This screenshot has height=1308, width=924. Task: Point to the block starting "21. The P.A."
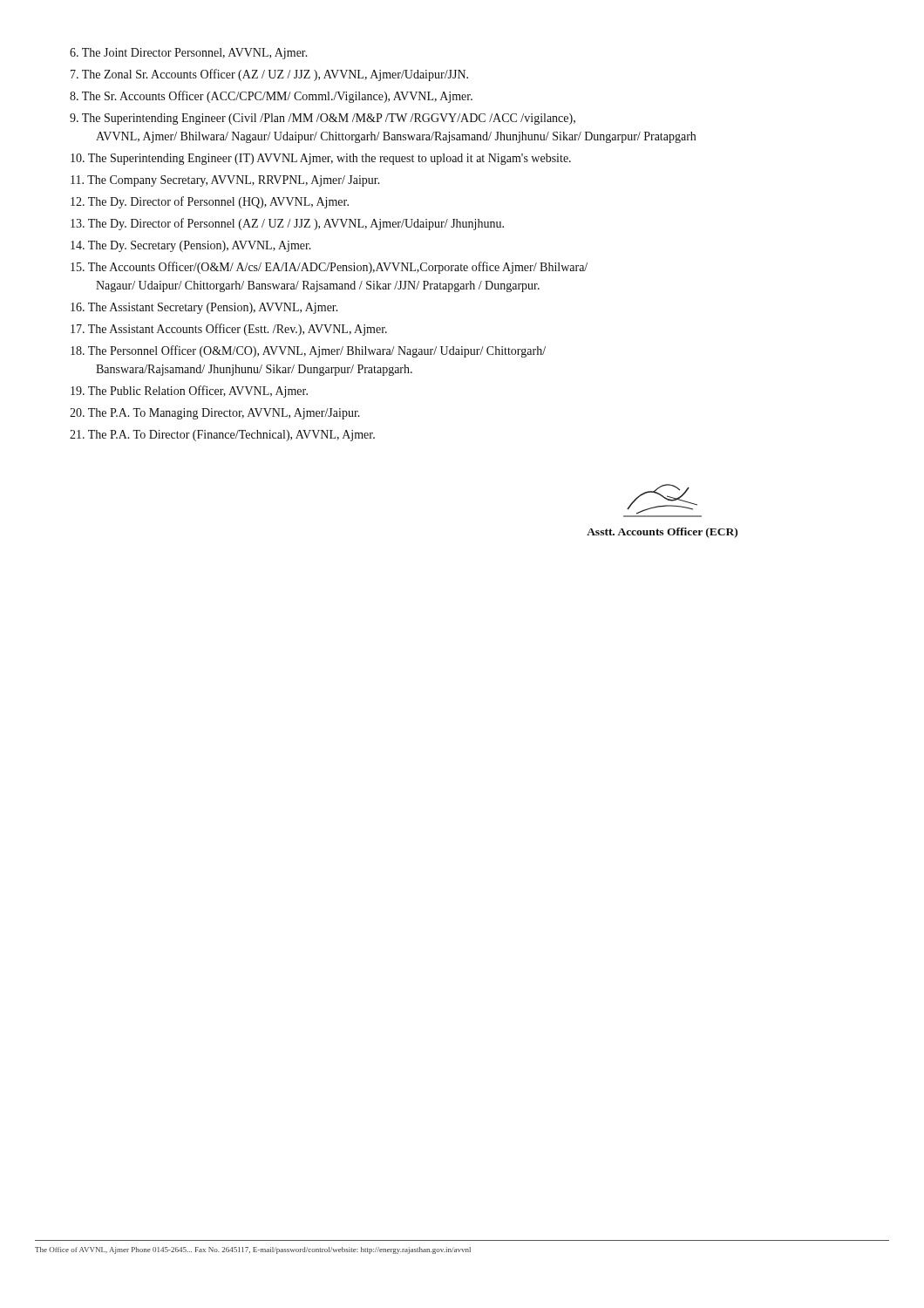click(x=223, y=435)
